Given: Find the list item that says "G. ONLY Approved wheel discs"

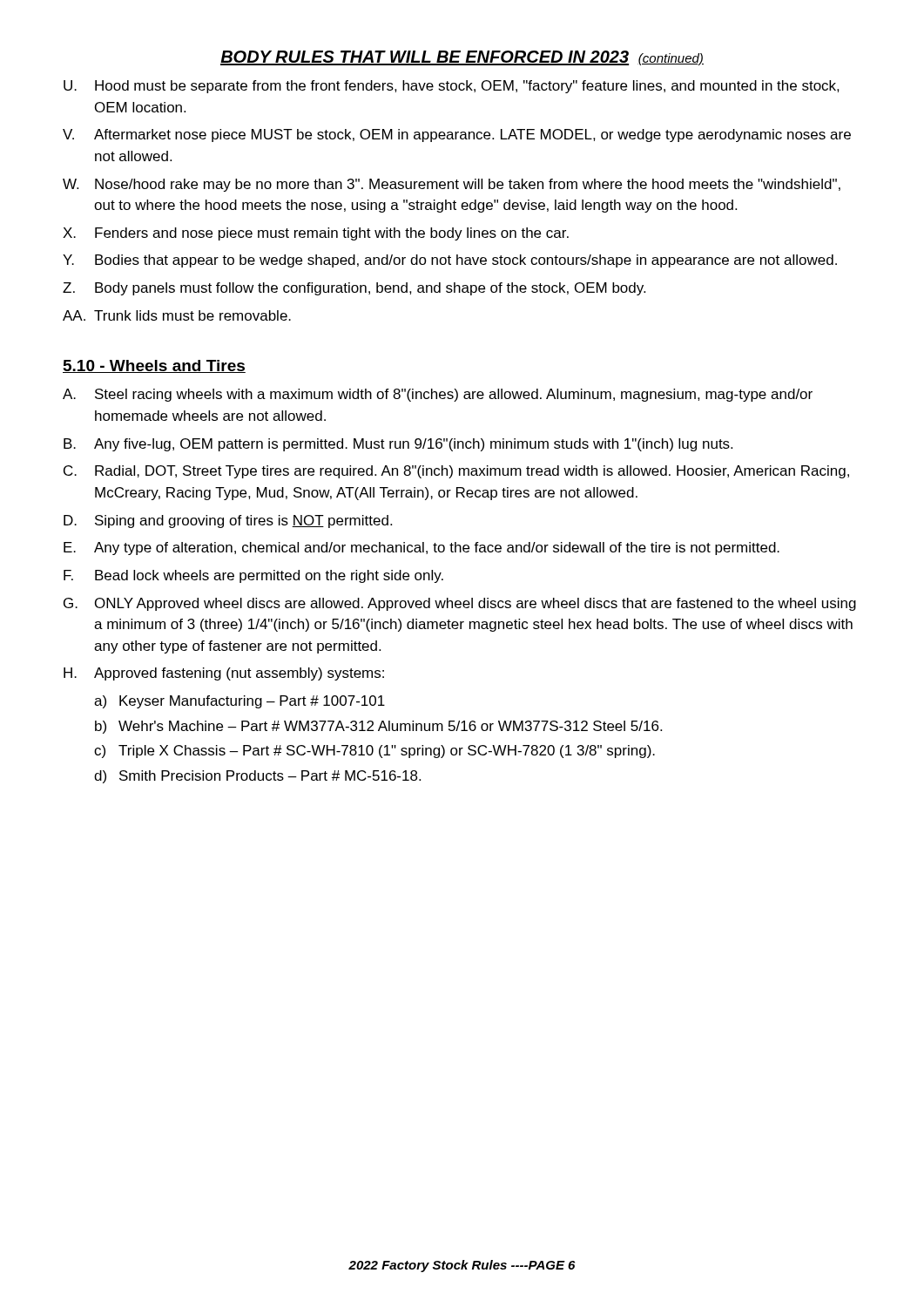Looking at the screenshot, I should point(462,625).
